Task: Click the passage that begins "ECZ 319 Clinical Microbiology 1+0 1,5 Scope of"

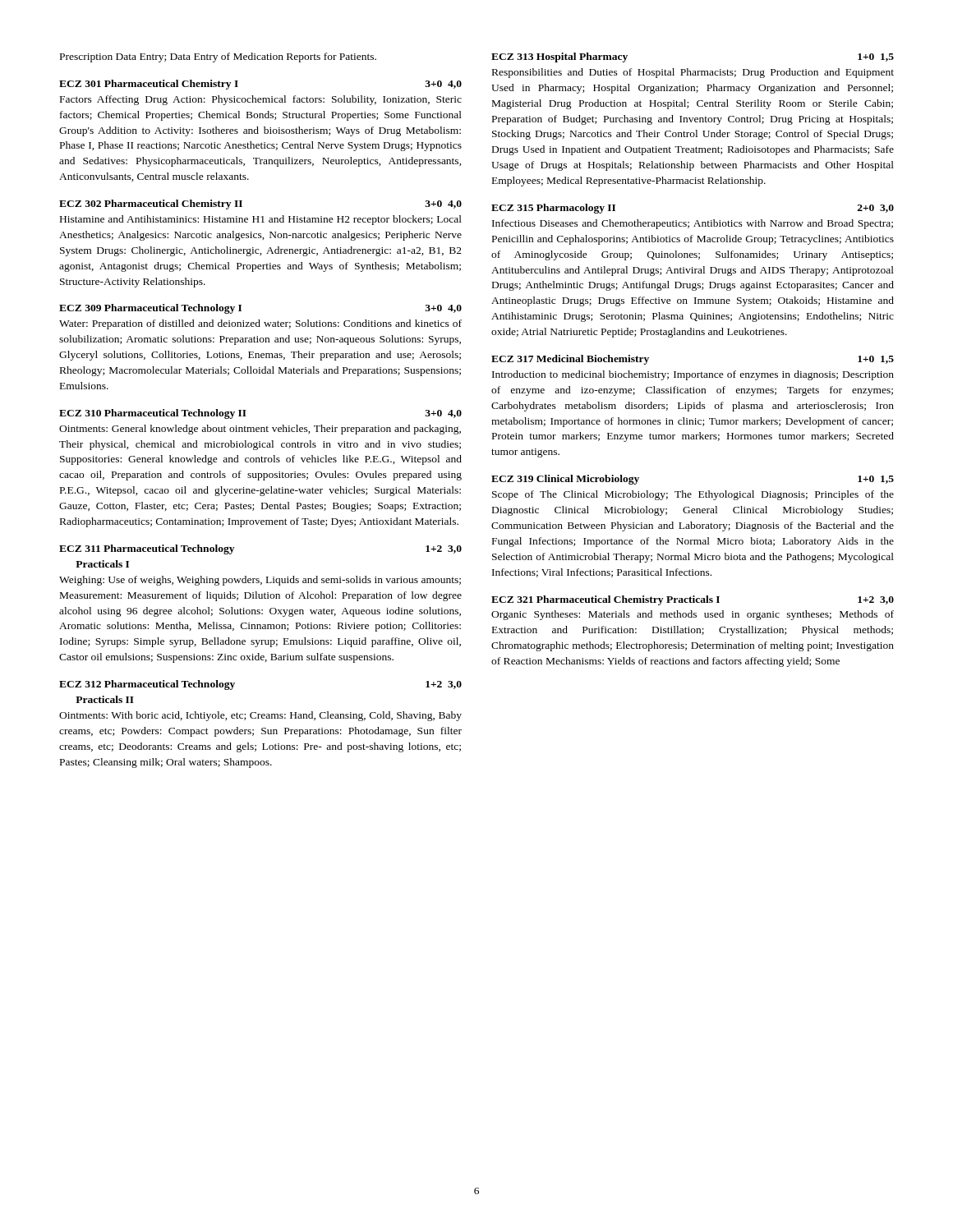Action: tap(693, 526)
